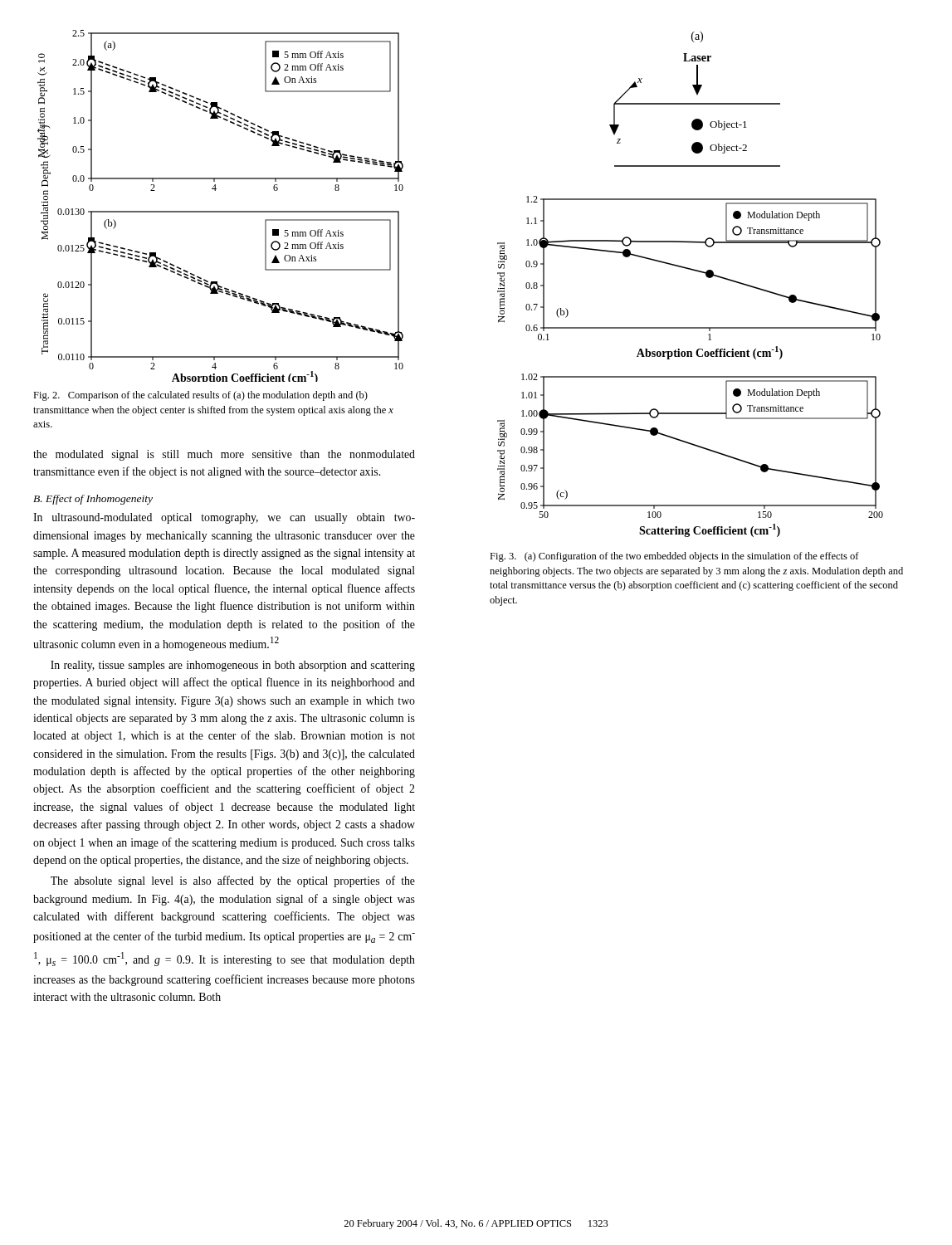Where is the caption that starts "Fig. 2. Comparison of the"?
The width and height of the screenshot is (952, 1245).
pyautogui.click(x=213, y=410)
